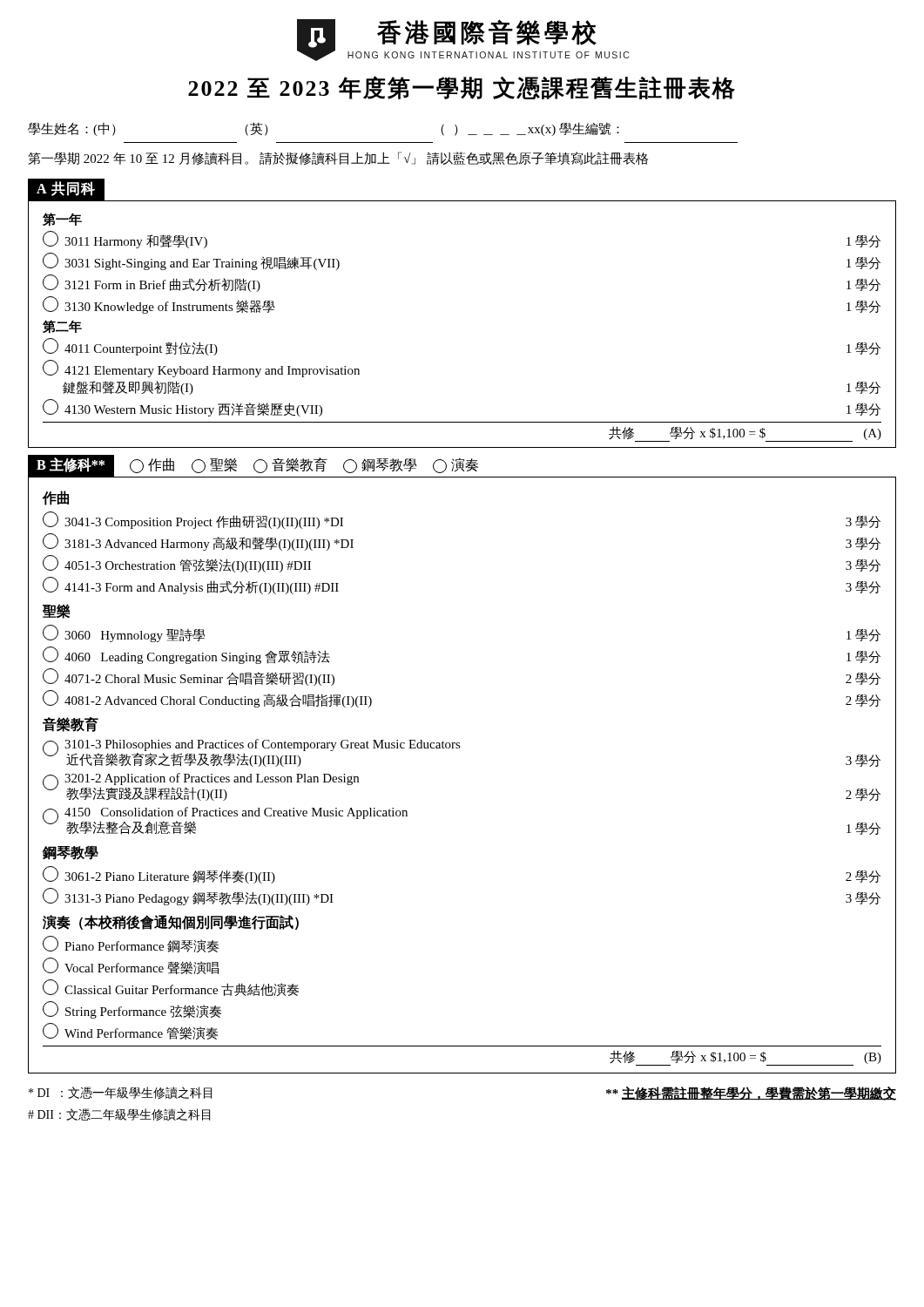The height and width of the screenshot is (1307, 924).
Task: Click on the list item that reads "3181-3 Advanced Harmony 高級和聲學(I)(II)(III) *DI 3 學分"
Action: click(203, 542)
